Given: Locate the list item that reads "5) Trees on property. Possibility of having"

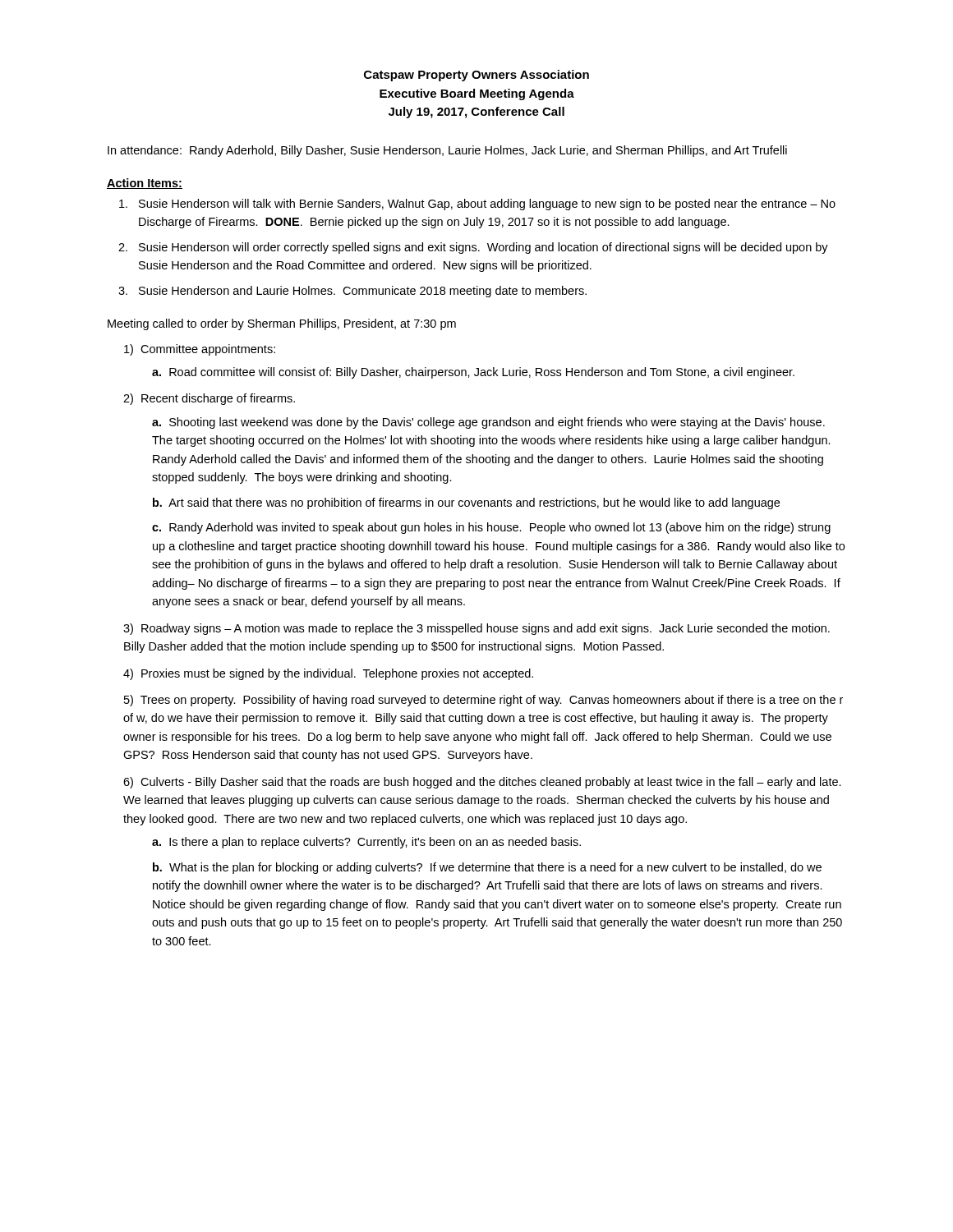Looking at the screenshot, I should tap(483, 727).
